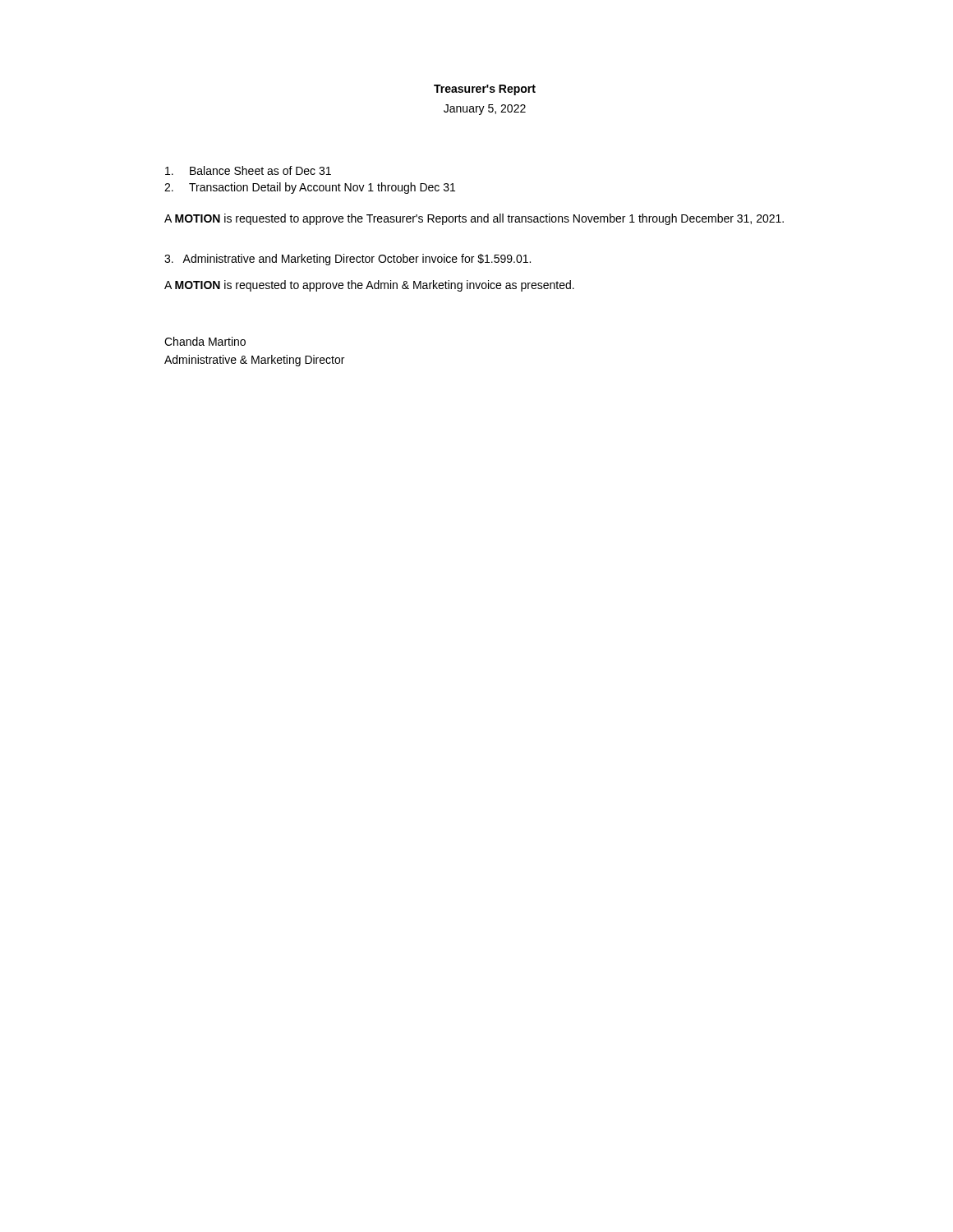The image size is (953, 1232).
Task: Find the block starting "Treasurer's Report"
Action: tap(485, 89)
